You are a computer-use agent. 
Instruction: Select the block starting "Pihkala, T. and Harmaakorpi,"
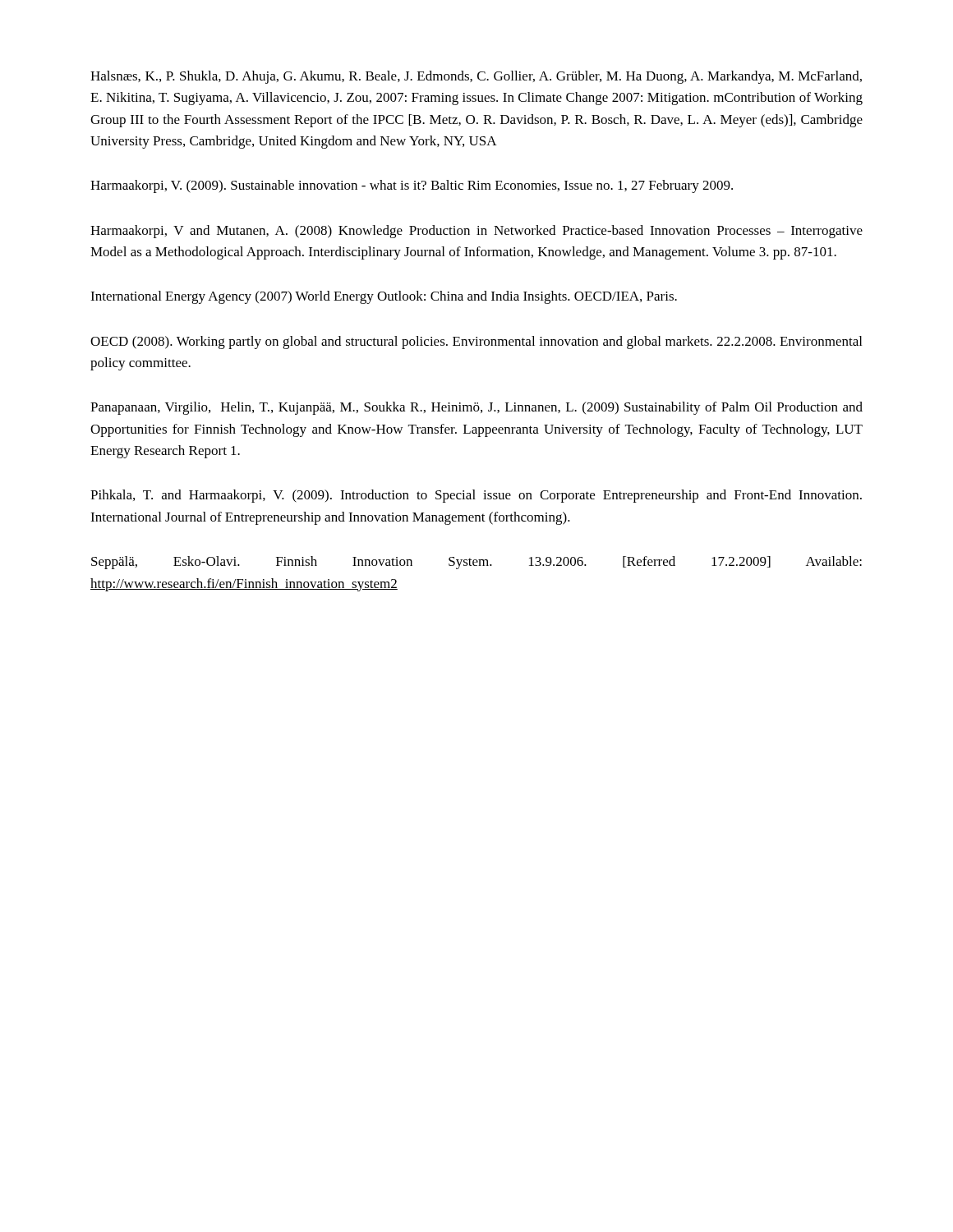(x=476, y=506)
